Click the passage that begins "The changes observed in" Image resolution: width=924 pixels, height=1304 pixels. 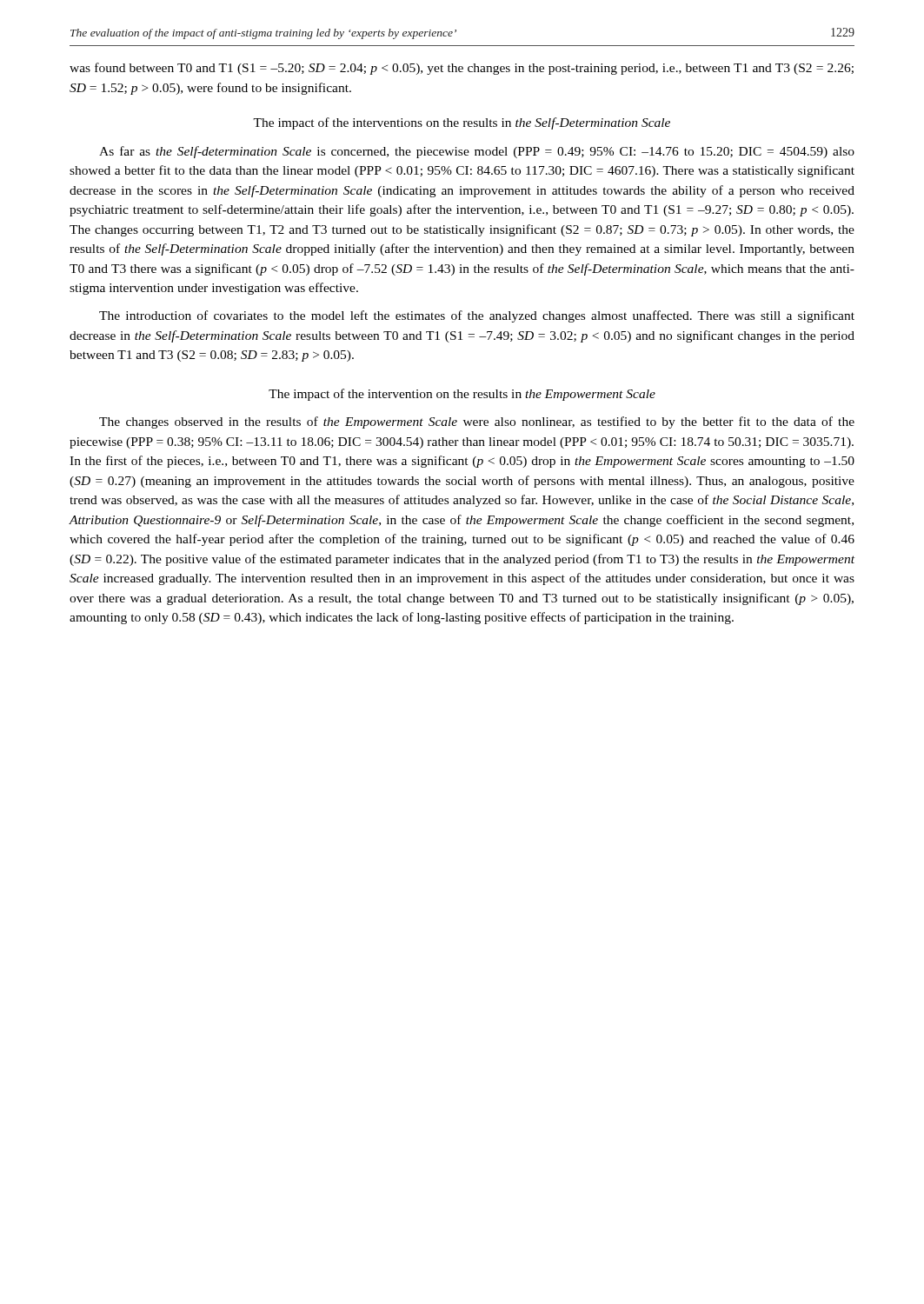pos(462,520)
